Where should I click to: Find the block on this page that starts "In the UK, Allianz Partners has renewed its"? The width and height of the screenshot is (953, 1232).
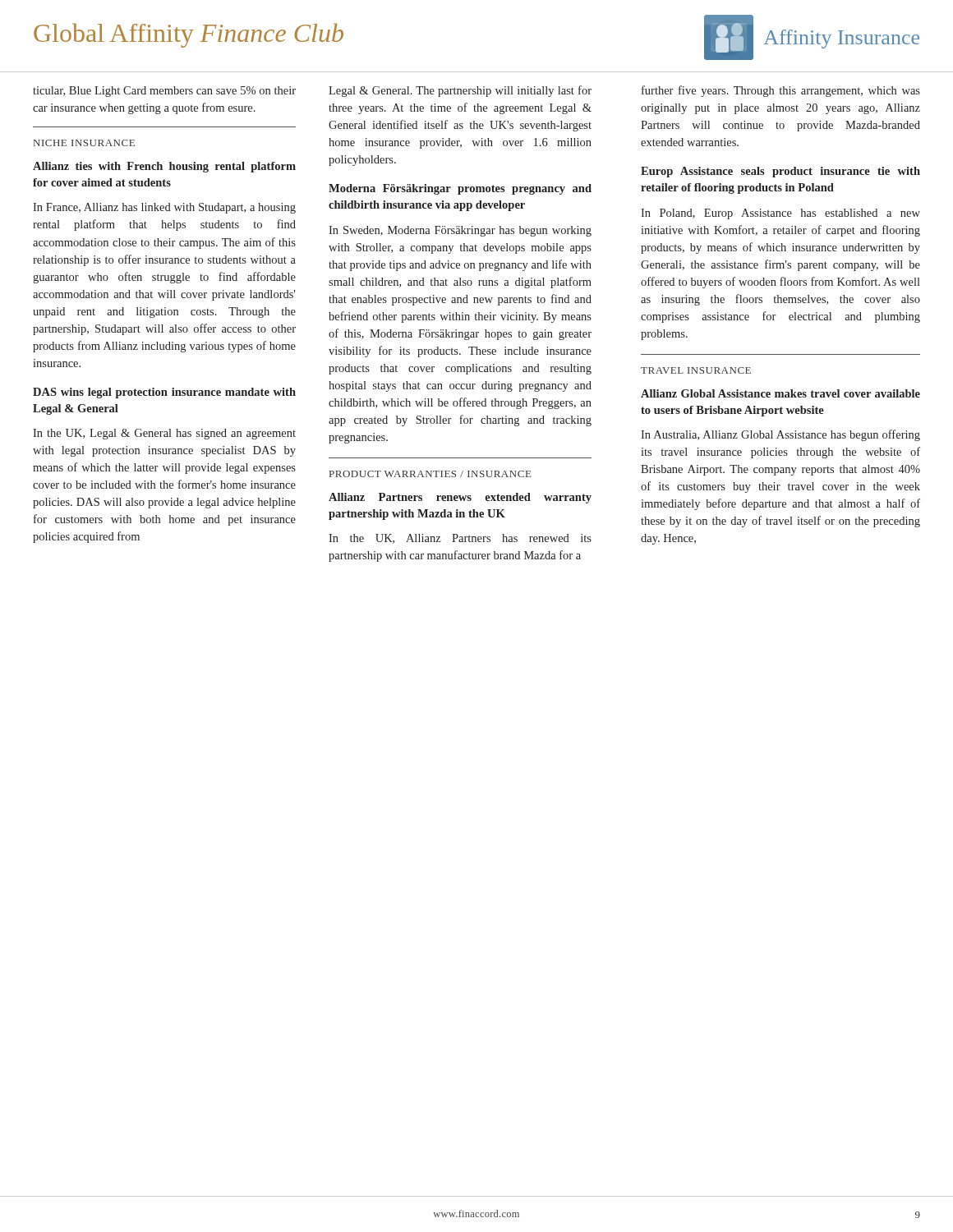460,547
